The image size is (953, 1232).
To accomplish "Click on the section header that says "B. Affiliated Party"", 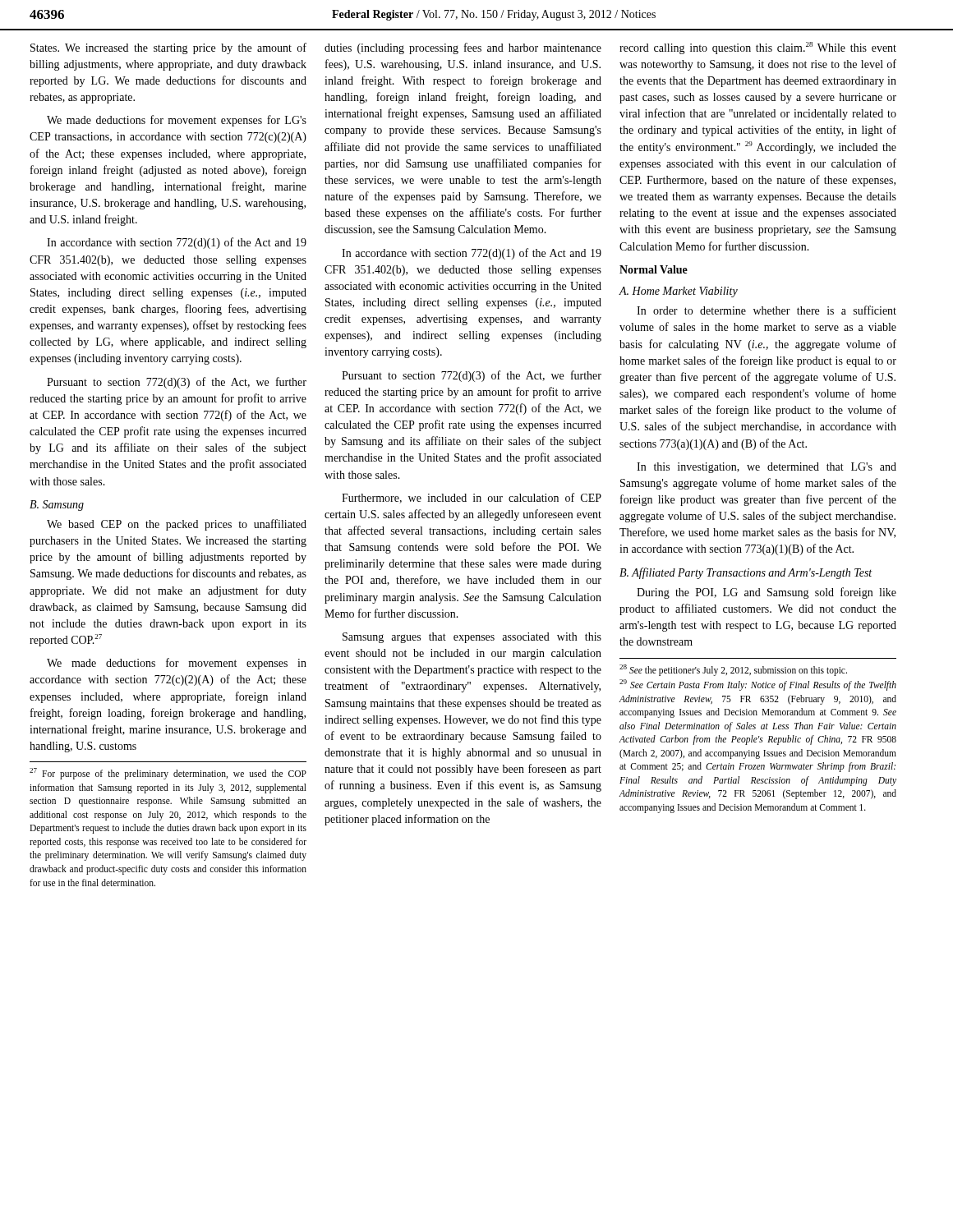I will coord(746,573).
